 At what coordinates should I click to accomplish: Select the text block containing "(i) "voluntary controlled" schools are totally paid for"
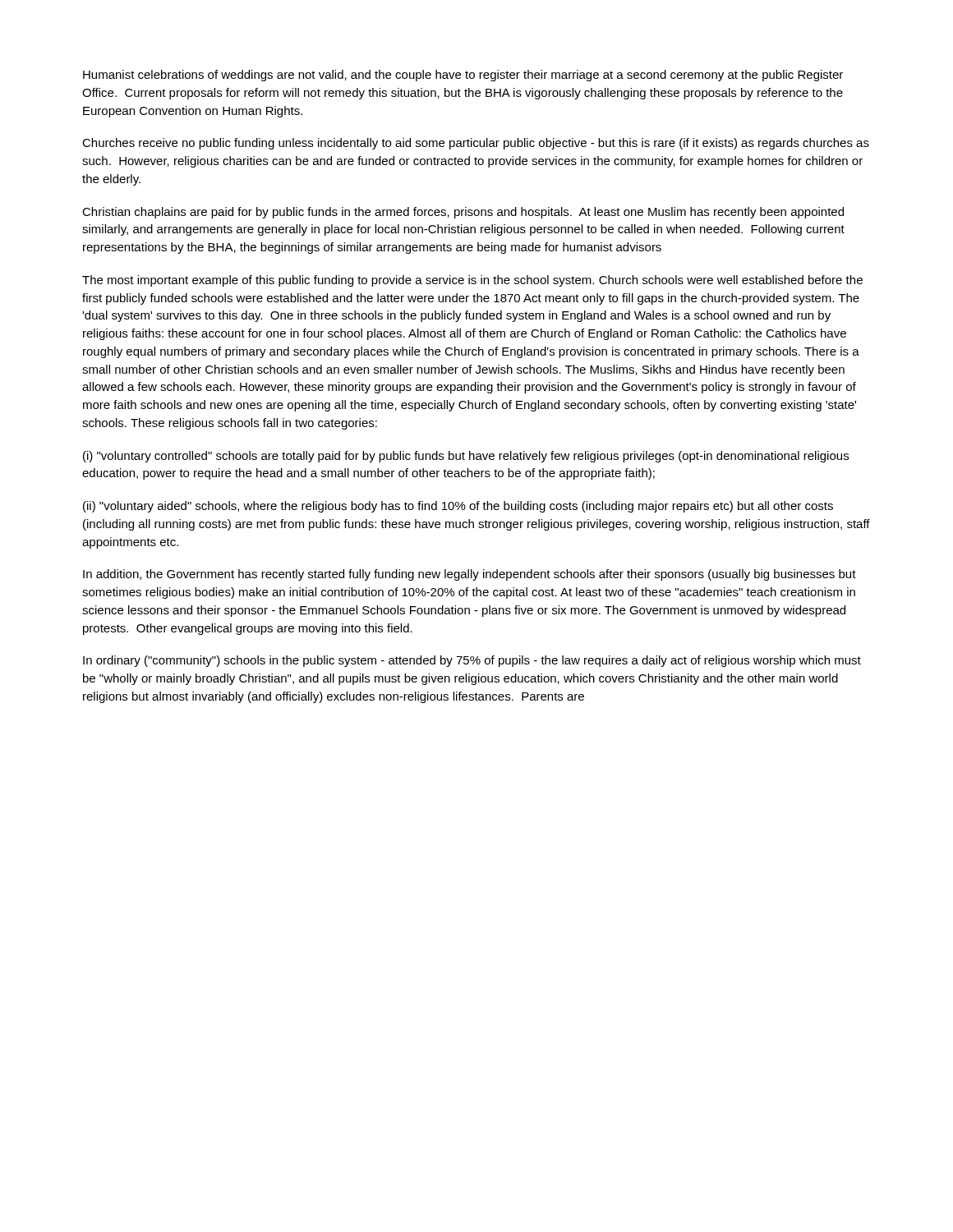pos(466,464)
